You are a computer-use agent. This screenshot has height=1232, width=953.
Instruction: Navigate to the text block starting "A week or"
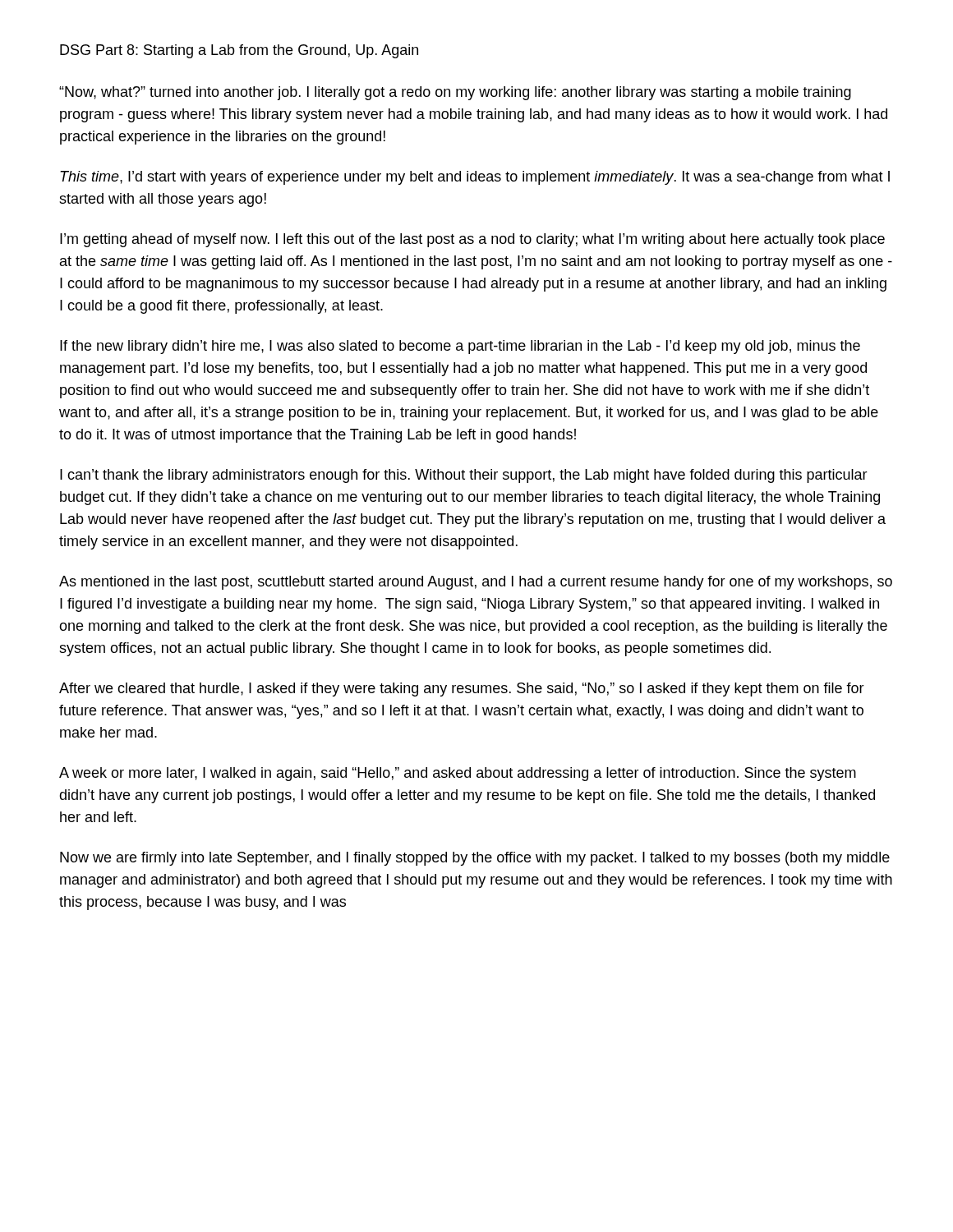coord(468,795)
